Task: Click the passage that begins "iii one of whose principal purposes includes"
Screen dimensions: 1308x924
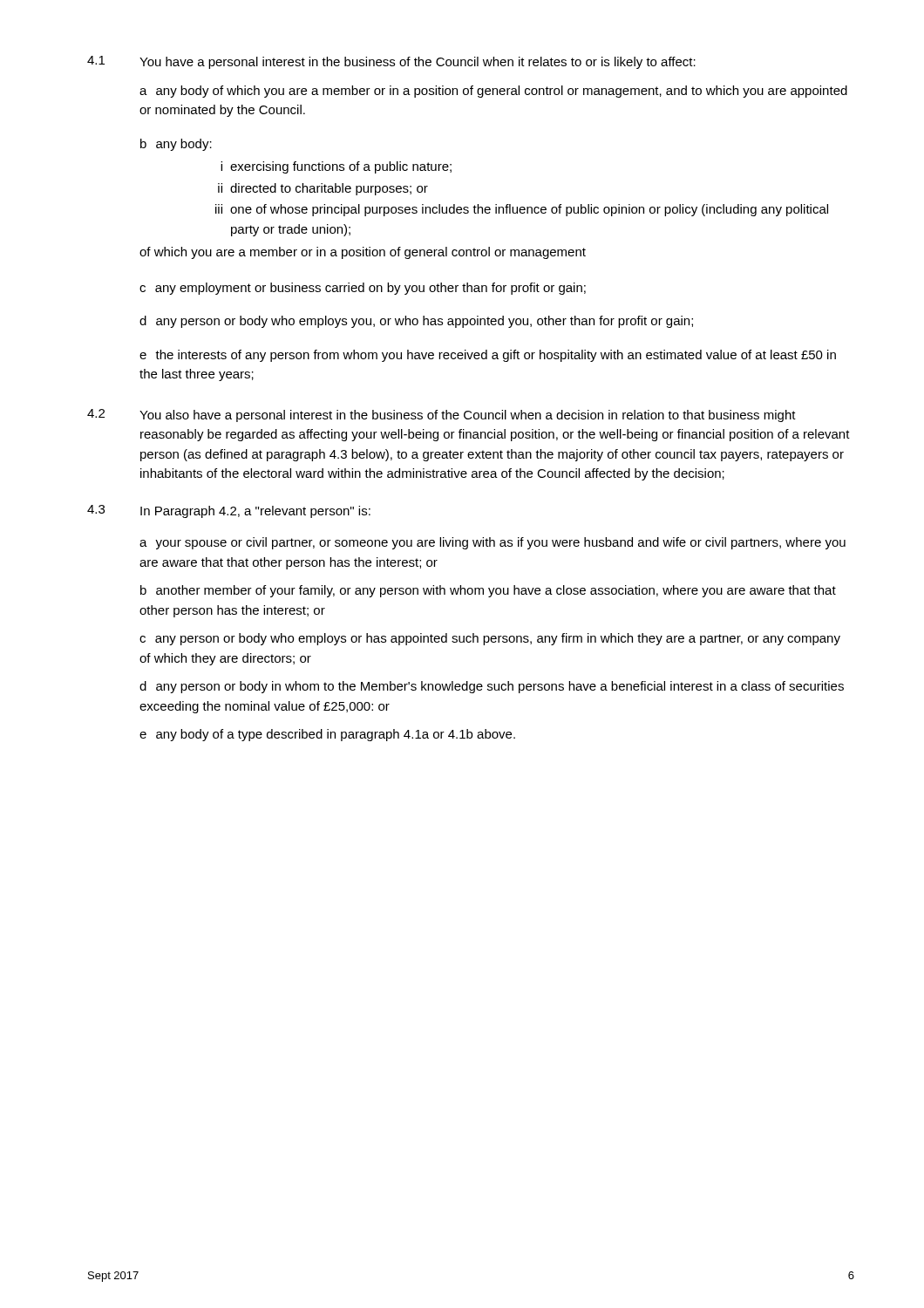Action: pyautogui.click(x=523, y=219)
